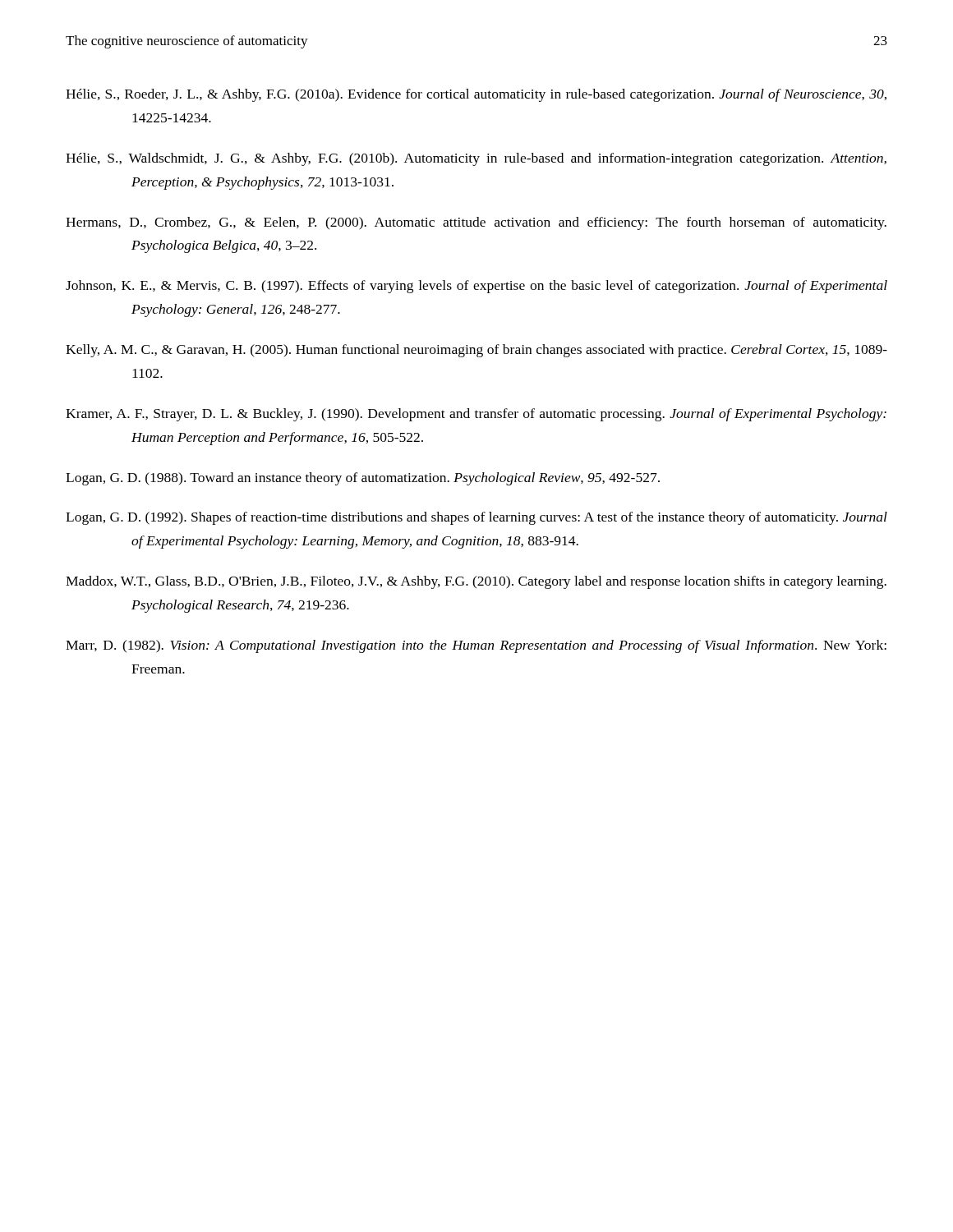This screenshot has width=953, height=1232.
Task: Locate the block starting "Kramer, A. F., Strayer, D."
Action: pos(476,425)
